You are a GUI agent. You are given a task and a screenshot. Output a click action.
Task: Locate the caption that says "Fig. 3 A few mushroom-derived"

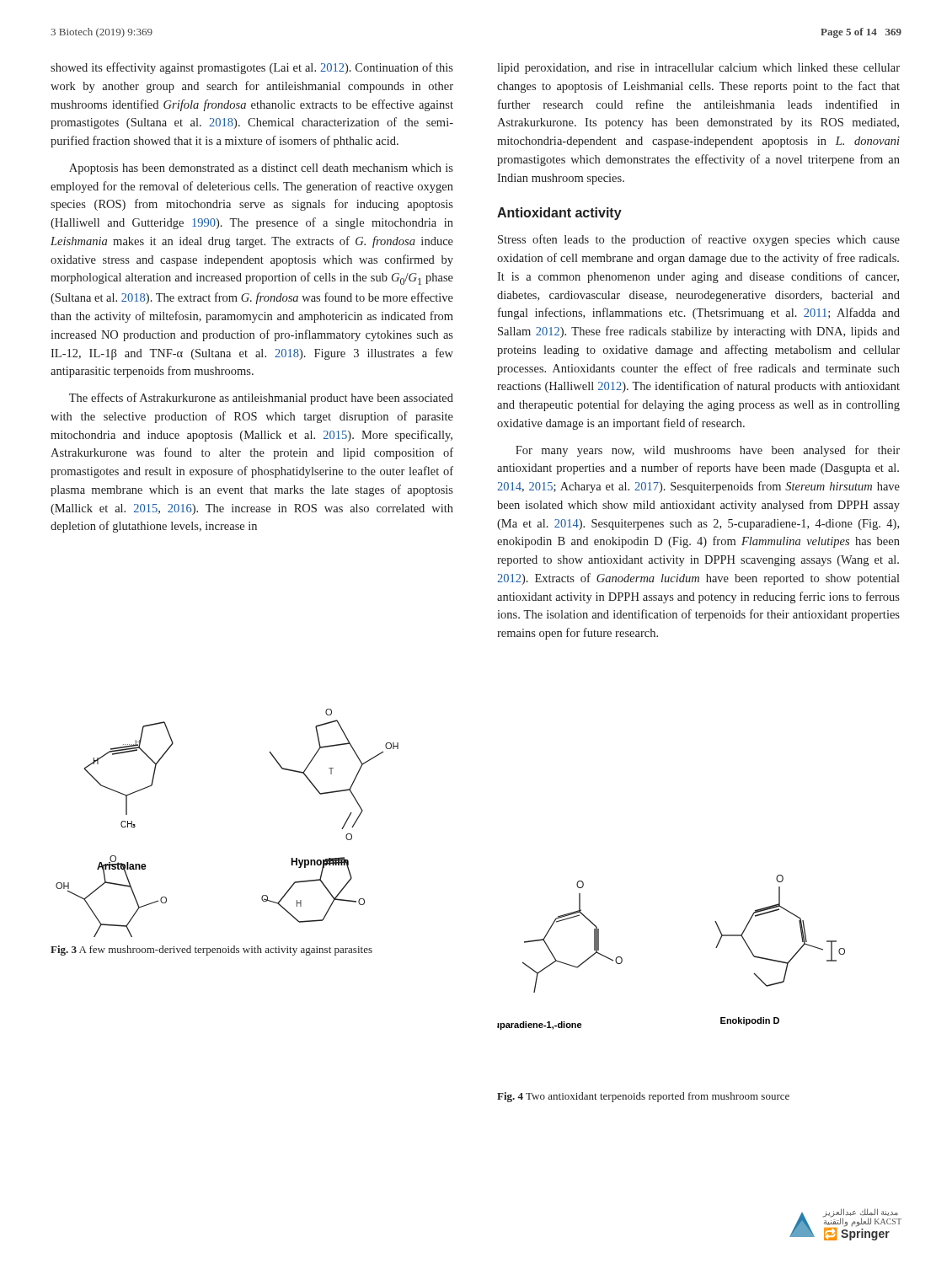coord(252,950)
